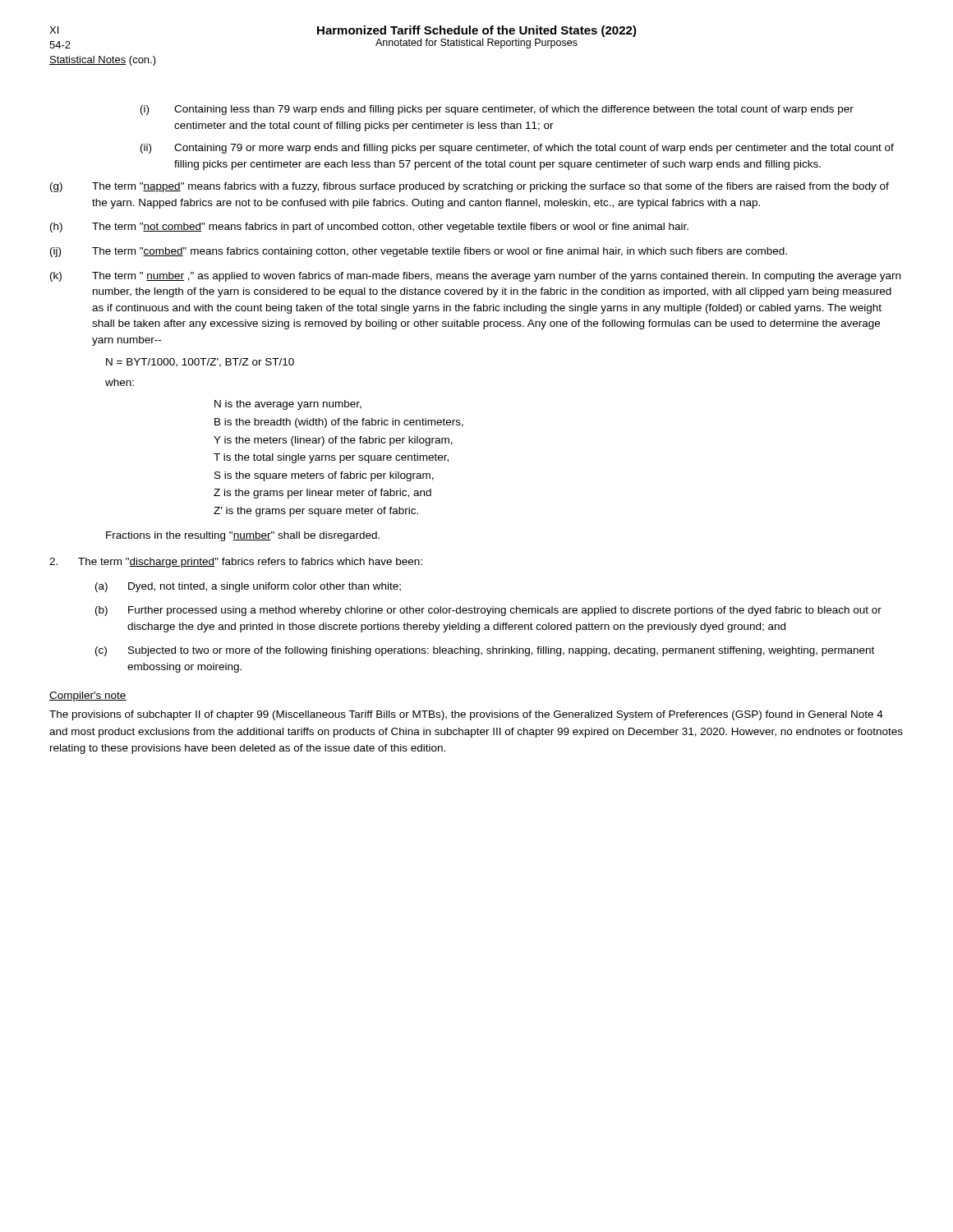The height and width of the screenshot is (1232, 953).
Task: Select the list item that says "2. The term "discharge printed" fabrics"
Action: pyautogui.click(x=236, y=562)
